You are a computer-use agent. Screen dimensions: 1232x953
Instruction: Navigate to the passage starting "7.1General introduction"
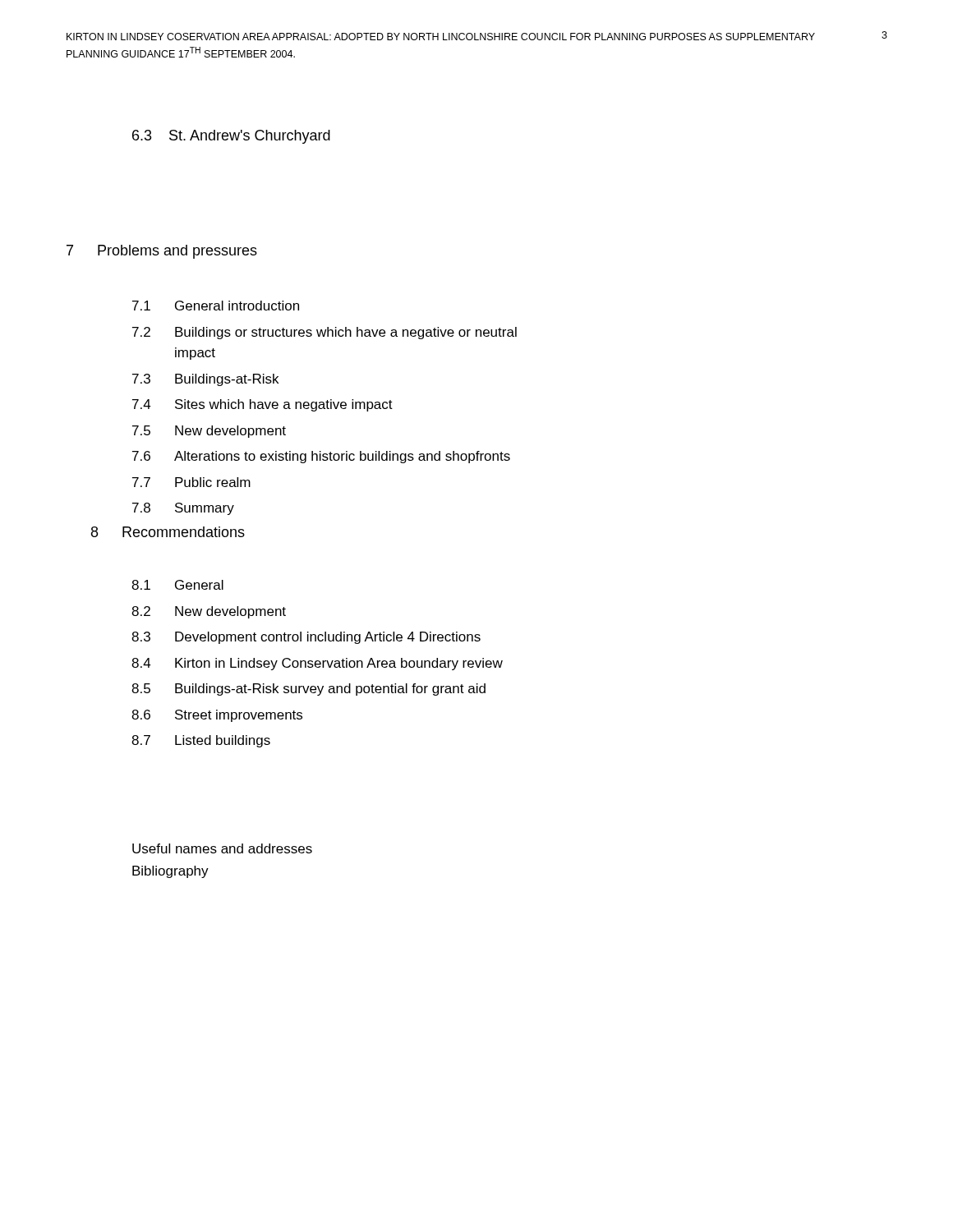coord(216,306)
